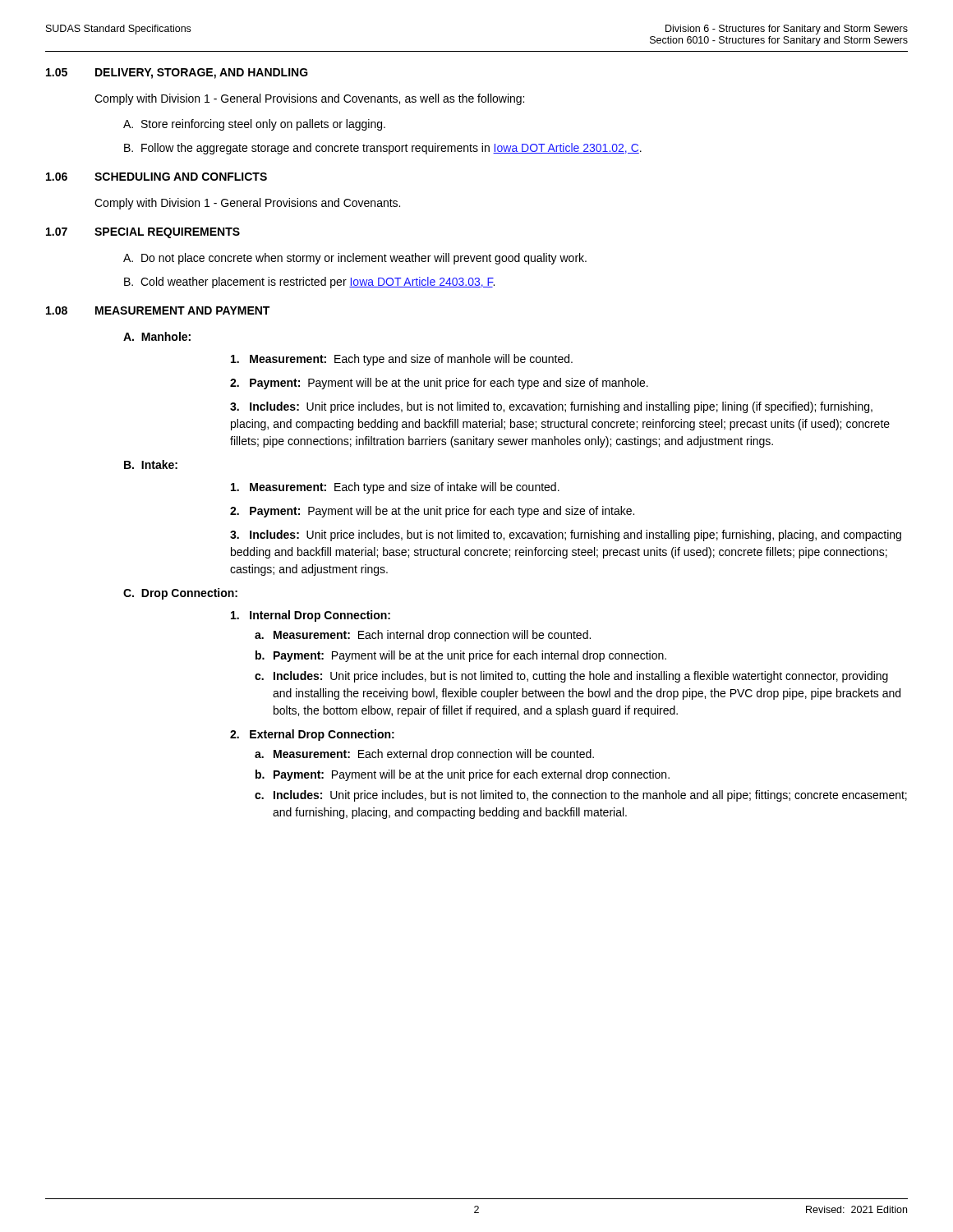Find "1.06 SCHEDULING AND CONFLICTS" on this page
This screenshot has height=1232, width=953.
click(x=157, y=177)
